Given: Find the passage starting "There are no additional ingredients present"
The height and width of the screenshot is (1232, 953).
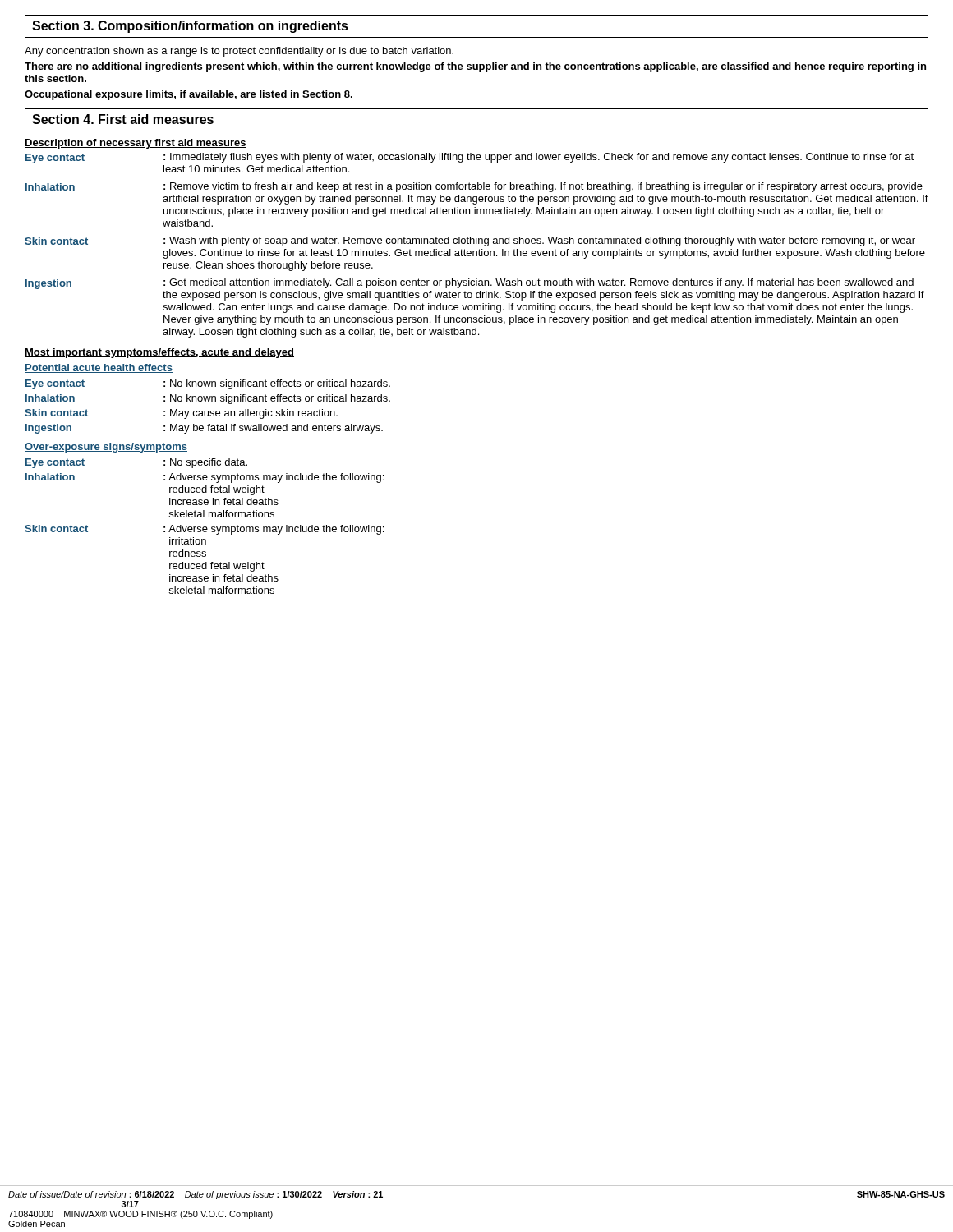Looking at the screenshot, I should click(x=476, y=72).
